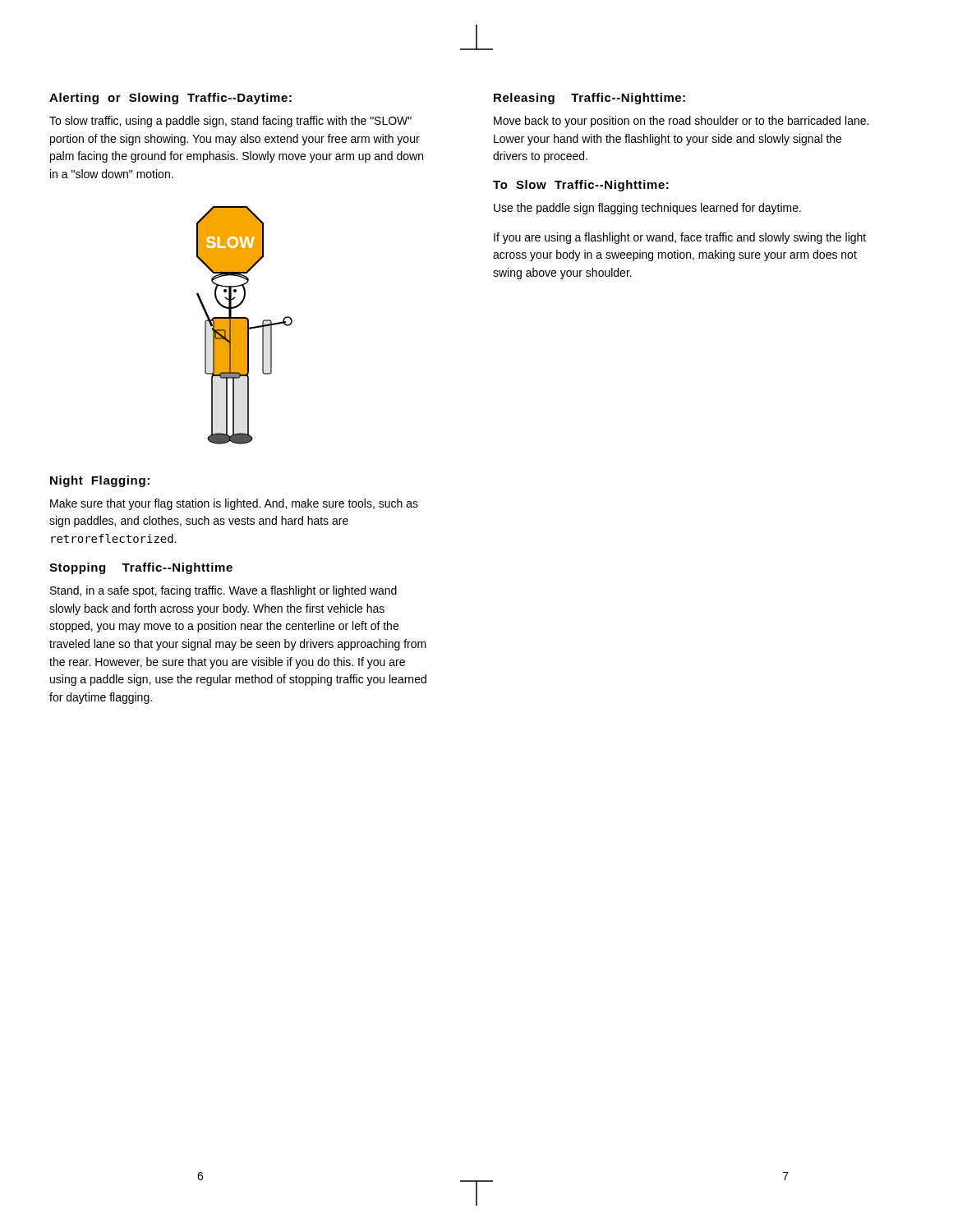953x1232 pixels.
Task: Find the block on this page that starts "To slow traffic, using a paddle sign,"
Action: (237, 147)
